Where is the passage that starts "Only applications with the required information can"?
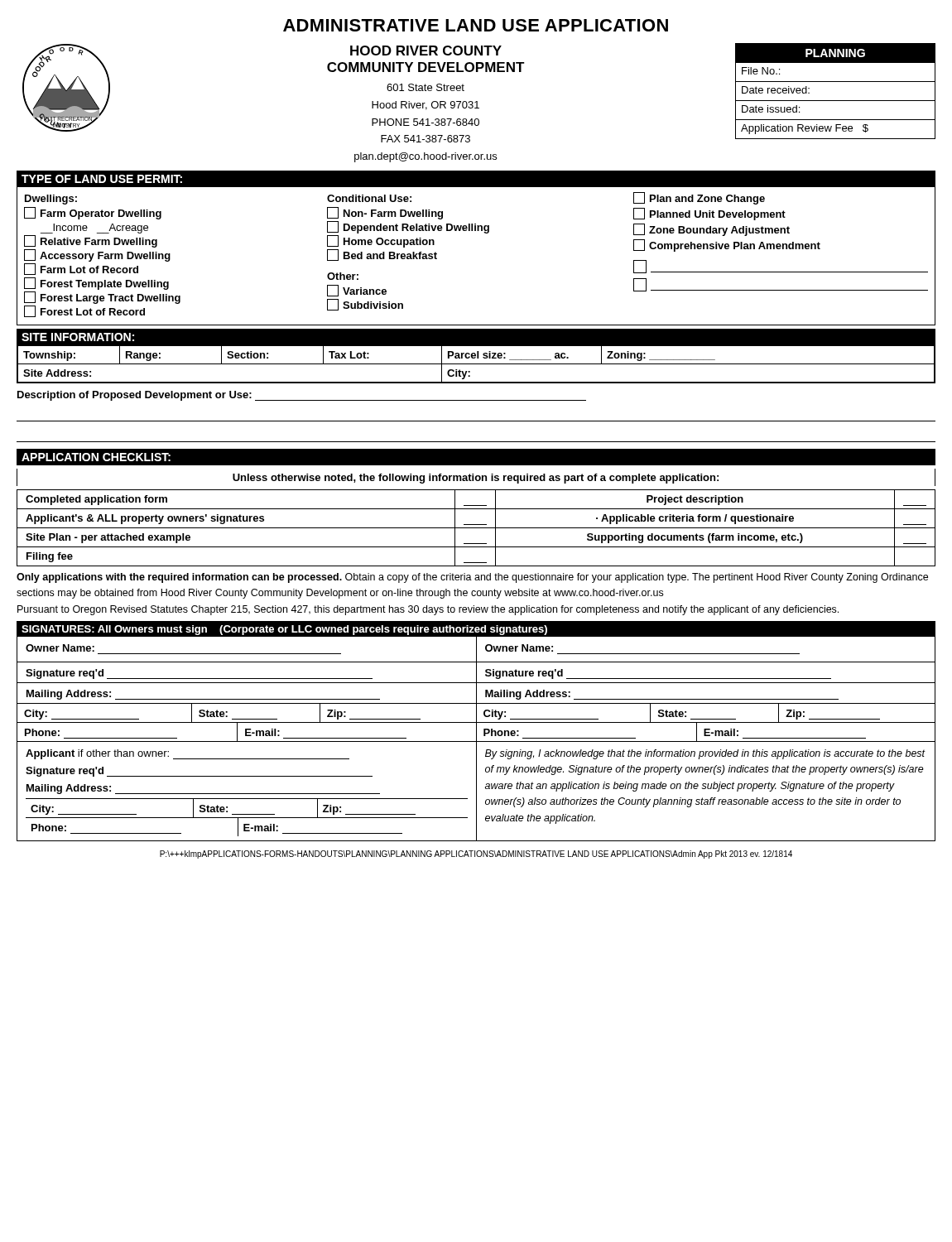The height and width of the screenshot is (1242, 952). (x=473, y=593)
